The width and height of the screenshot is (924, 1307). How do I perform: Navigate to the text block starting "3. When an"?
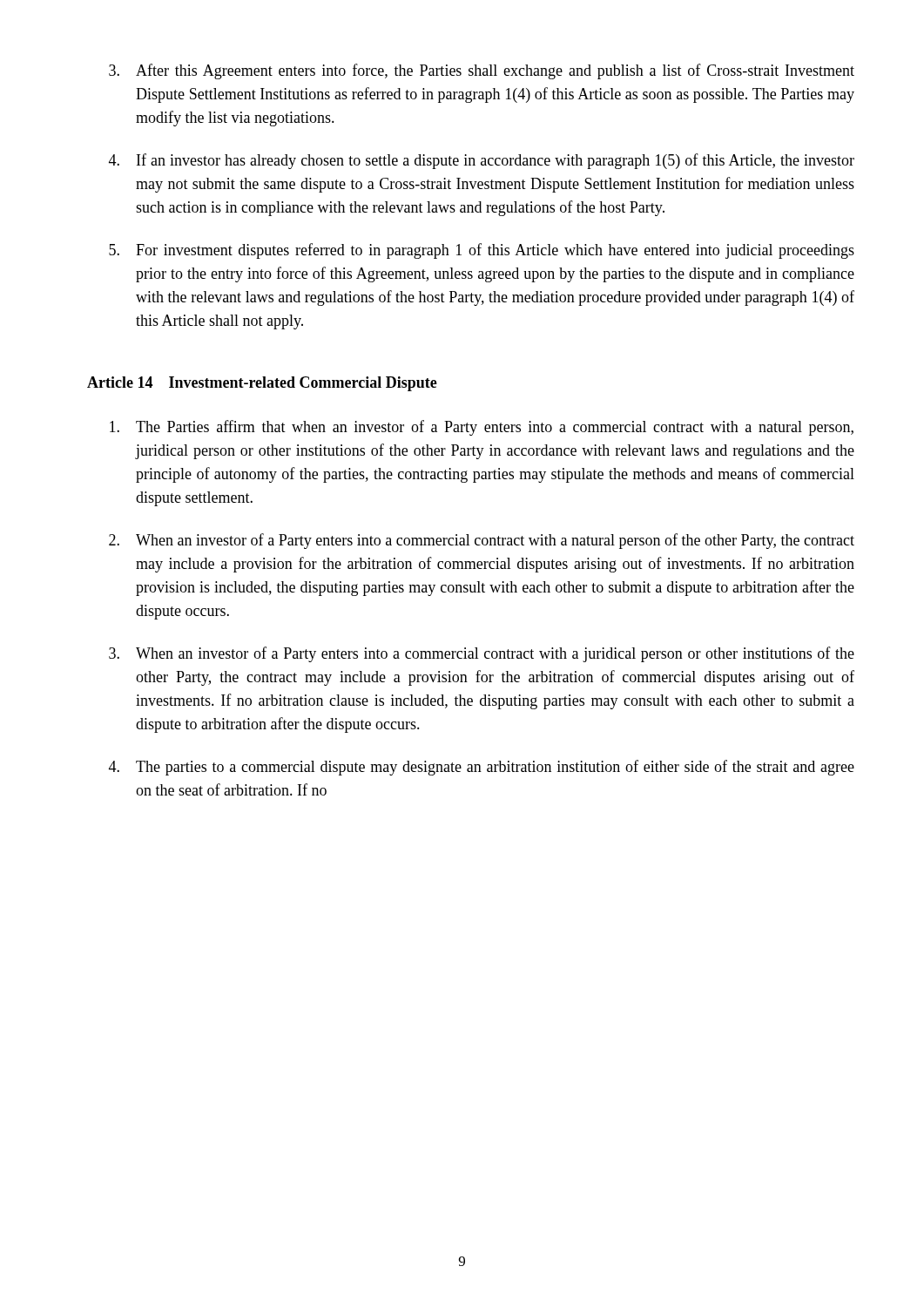[x=471, y=689]
